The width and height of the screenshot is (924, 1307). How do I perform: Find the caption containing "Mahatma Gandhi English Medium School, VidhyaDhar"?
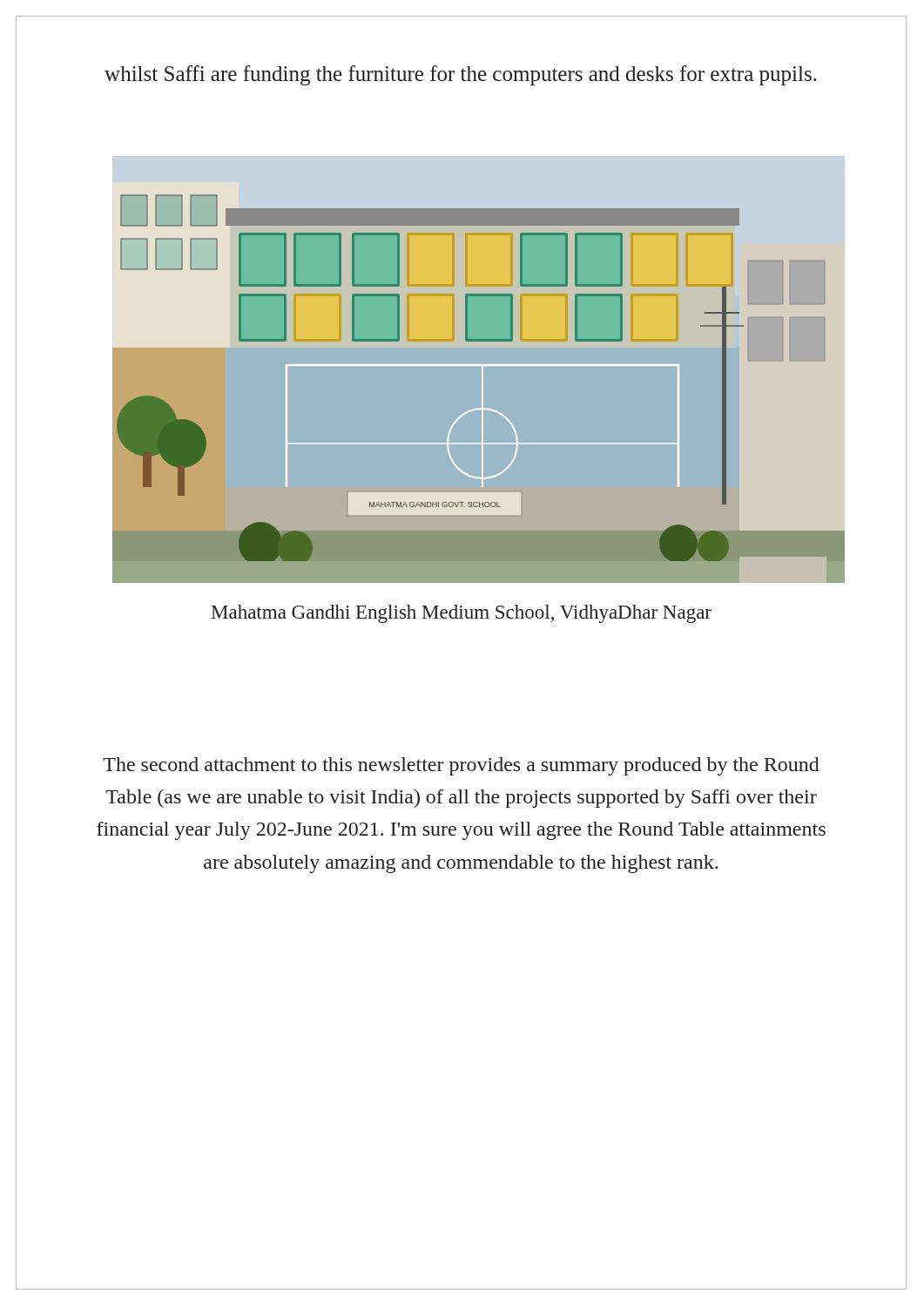(x=461, y=612)
